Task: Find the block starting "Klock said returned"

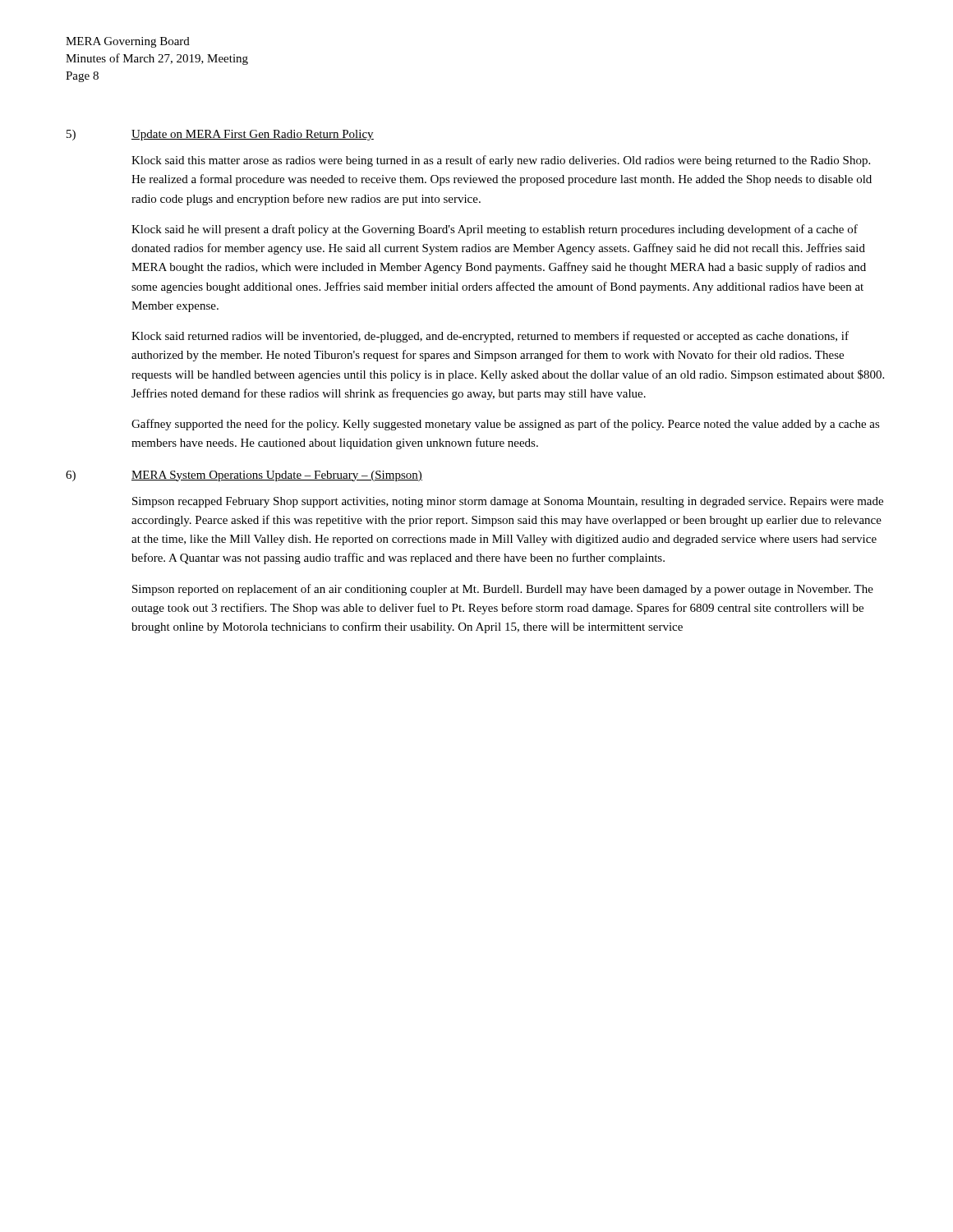Action: coord(508,365)
